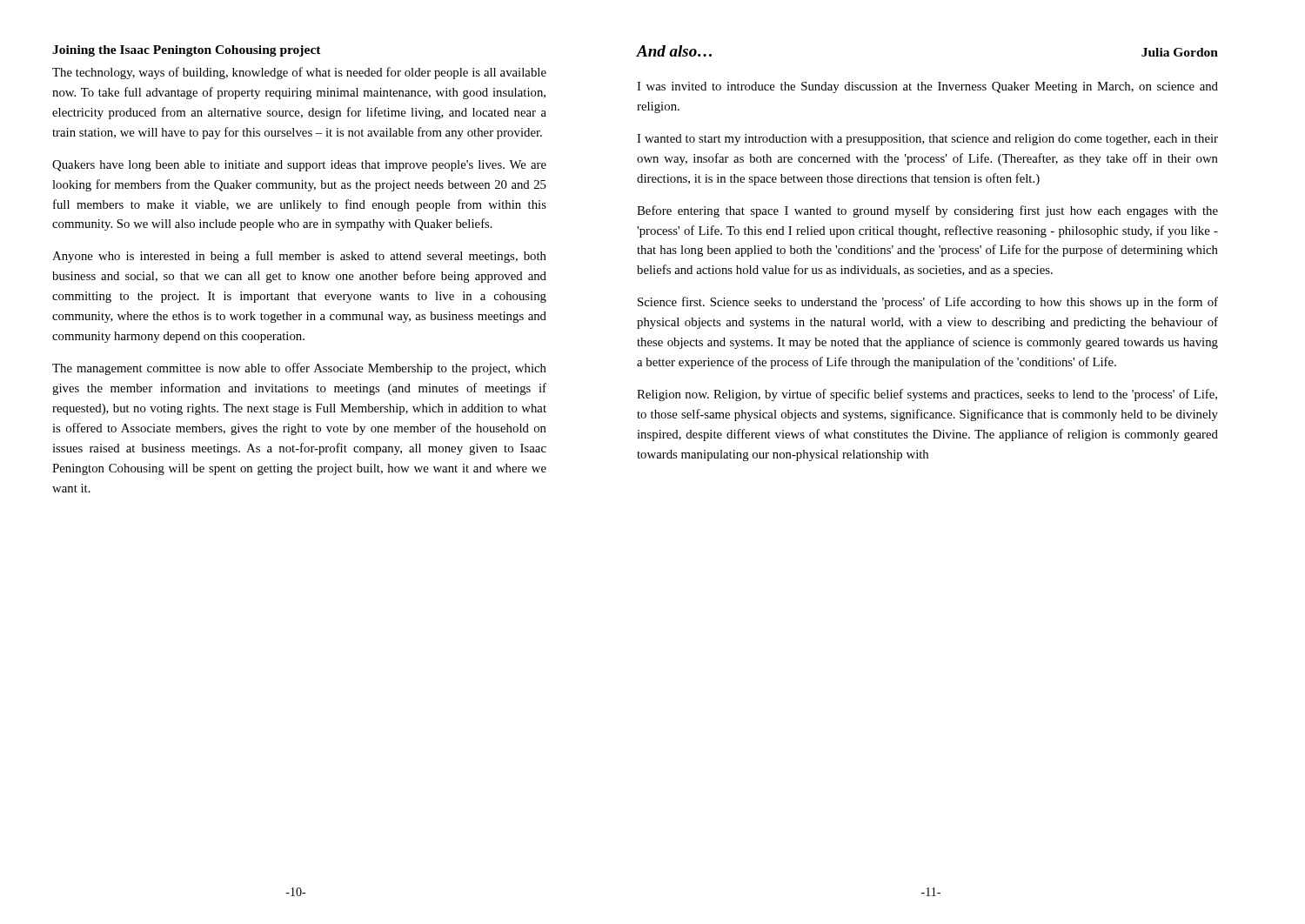1305x924 pixels.
Task: Navigate to the block starting "The management committee is now able"
Action: [x=299, y=428]
